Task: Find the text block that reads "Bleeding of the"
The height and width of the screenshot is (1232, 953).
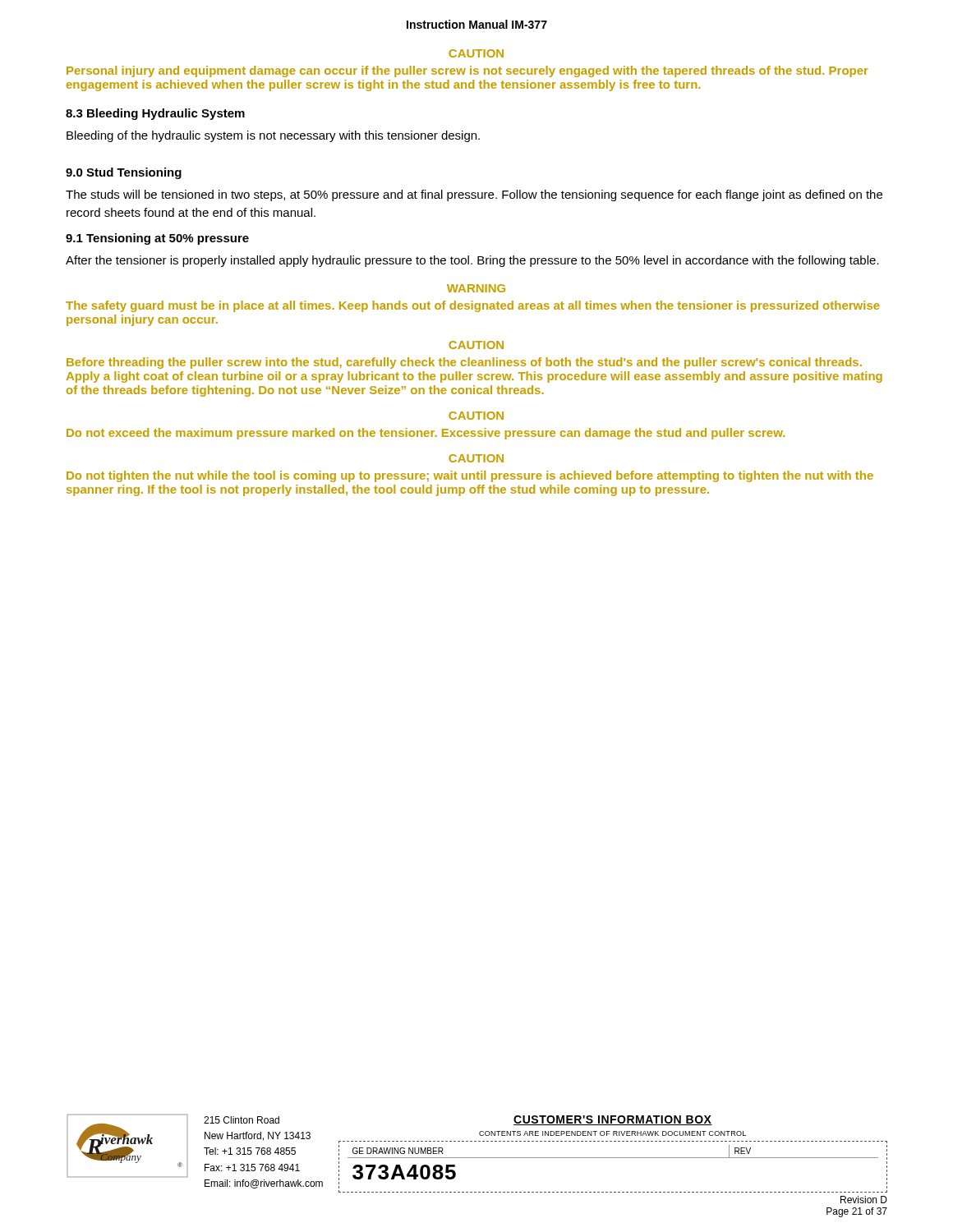Action: (x=273, y=135)
